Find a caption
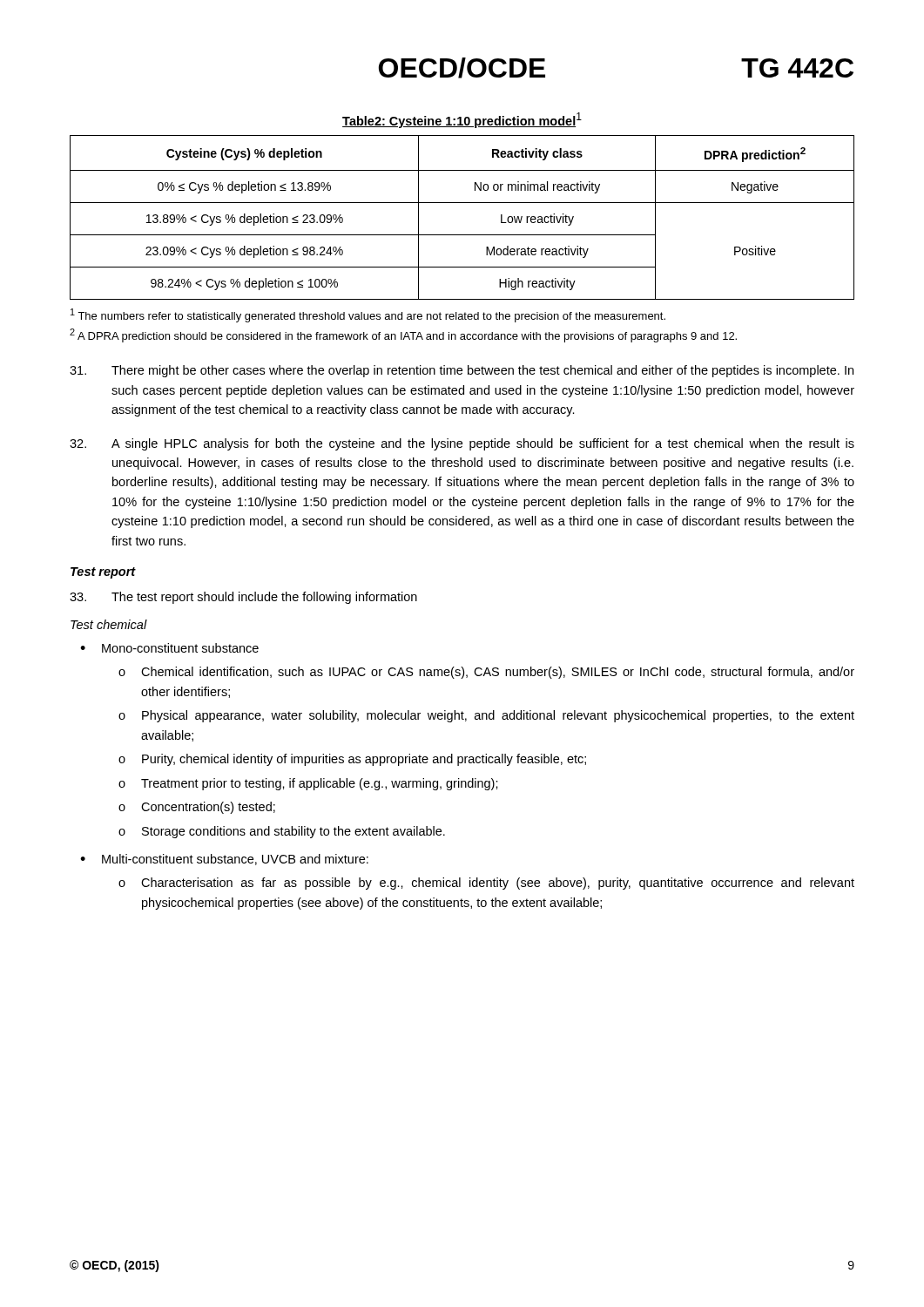Screen dimensions: 1307x924 (462, 119)
